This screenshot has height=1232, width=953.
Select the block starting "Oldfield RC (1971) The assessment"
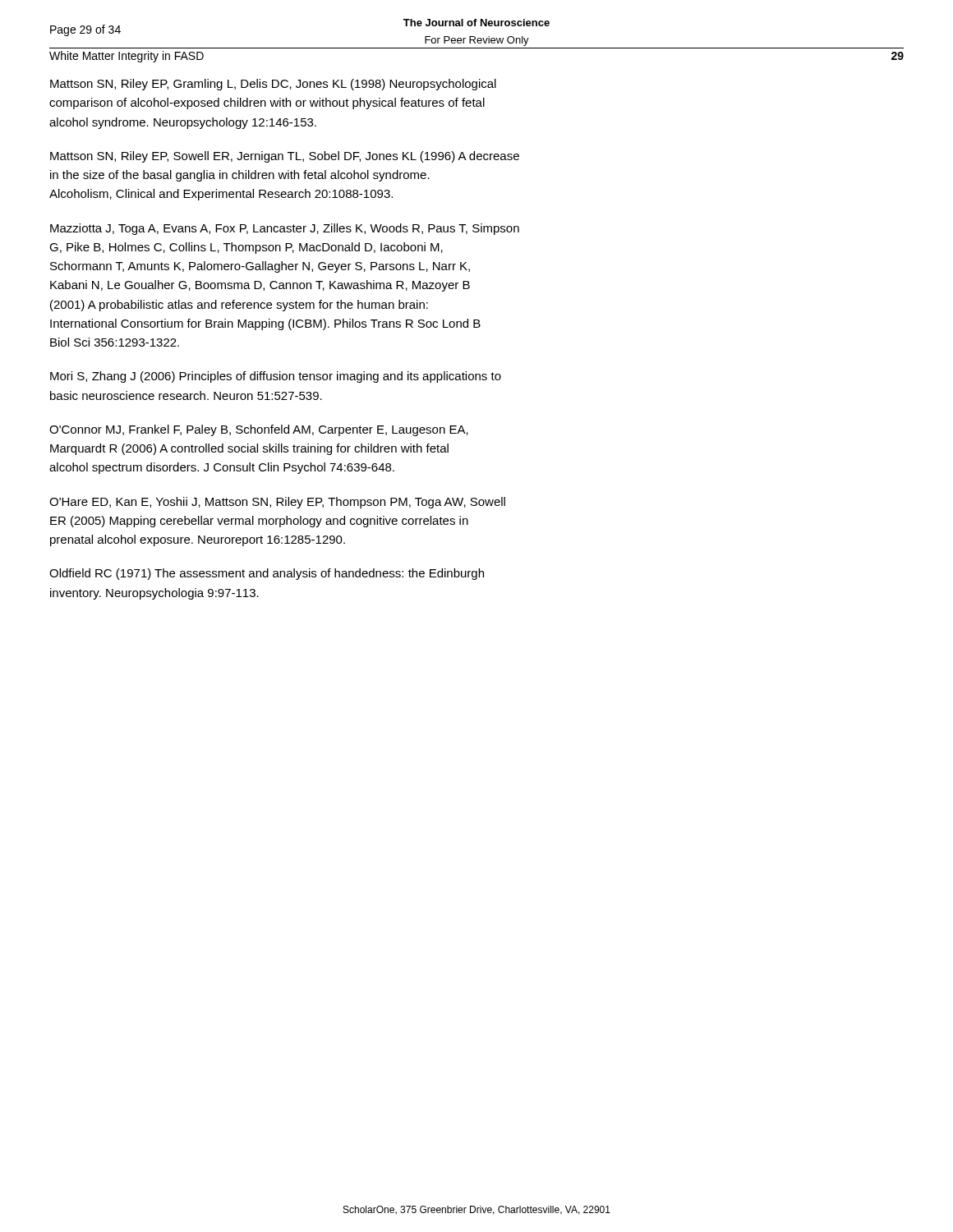(476, 583)
